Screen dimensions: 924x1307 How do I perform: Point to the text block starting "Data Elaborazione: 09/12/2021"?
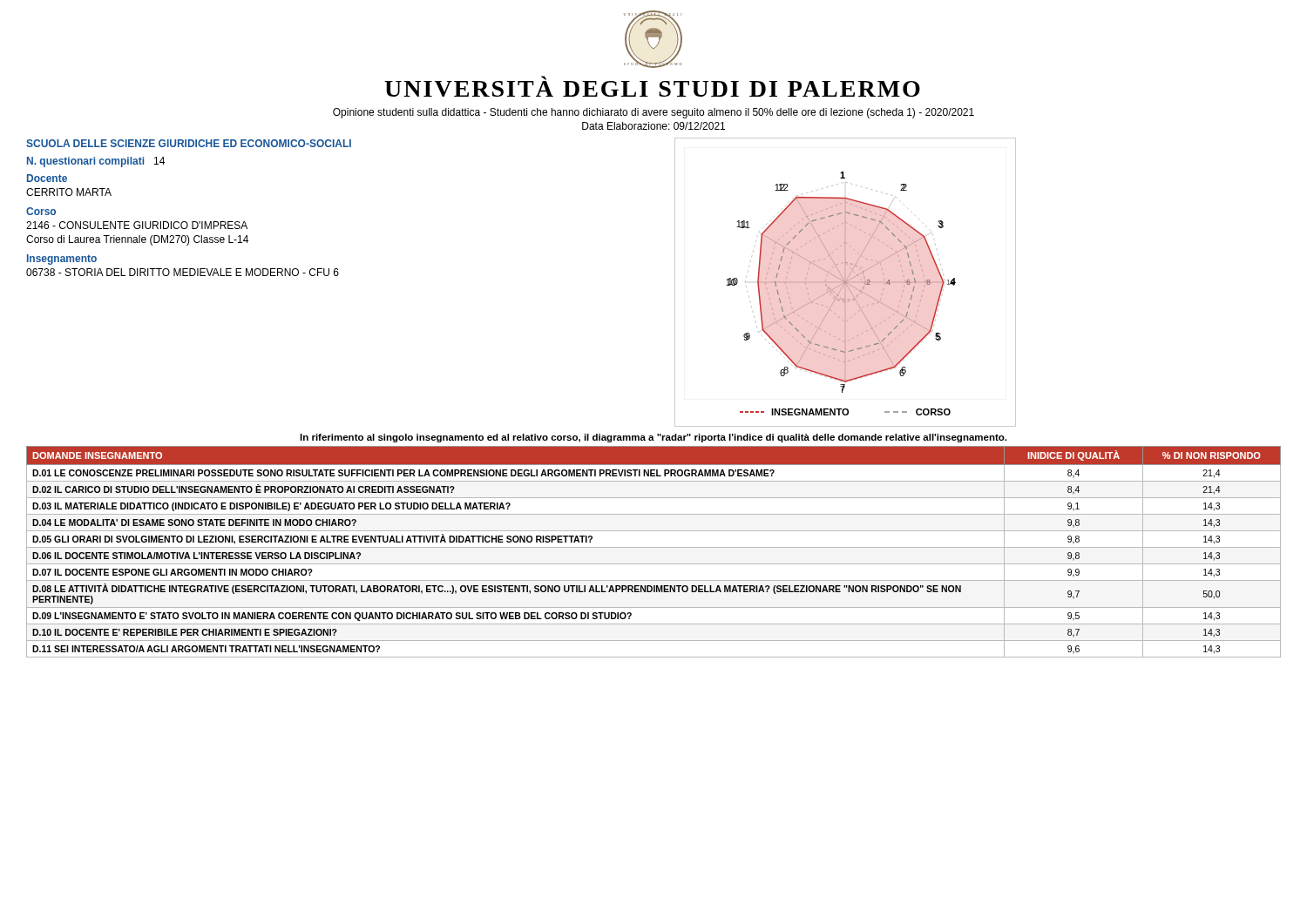coord(654,126)
